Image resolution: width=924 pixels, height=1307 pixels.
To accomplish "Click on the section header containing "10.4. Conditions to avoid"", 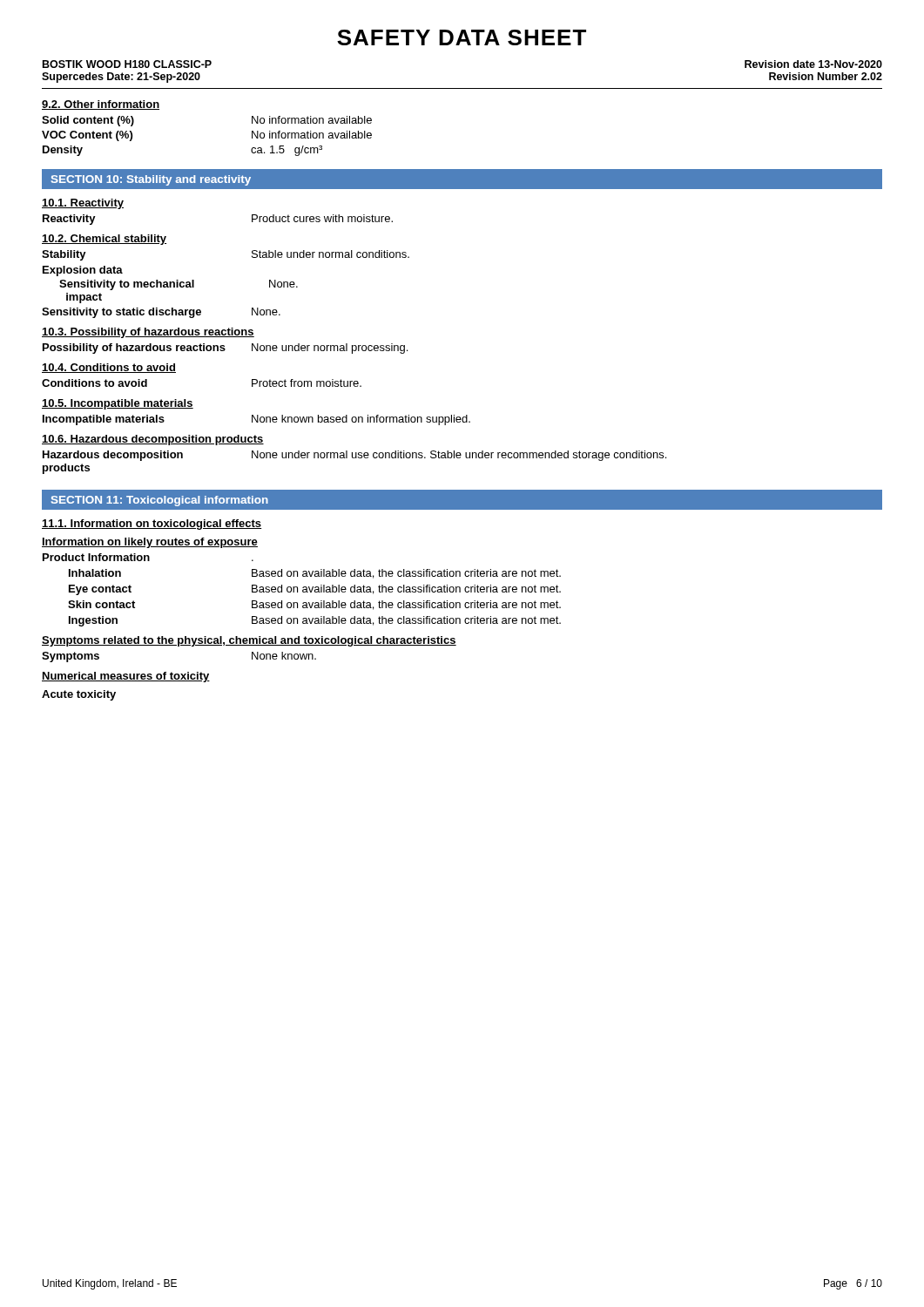I will 109,367.
